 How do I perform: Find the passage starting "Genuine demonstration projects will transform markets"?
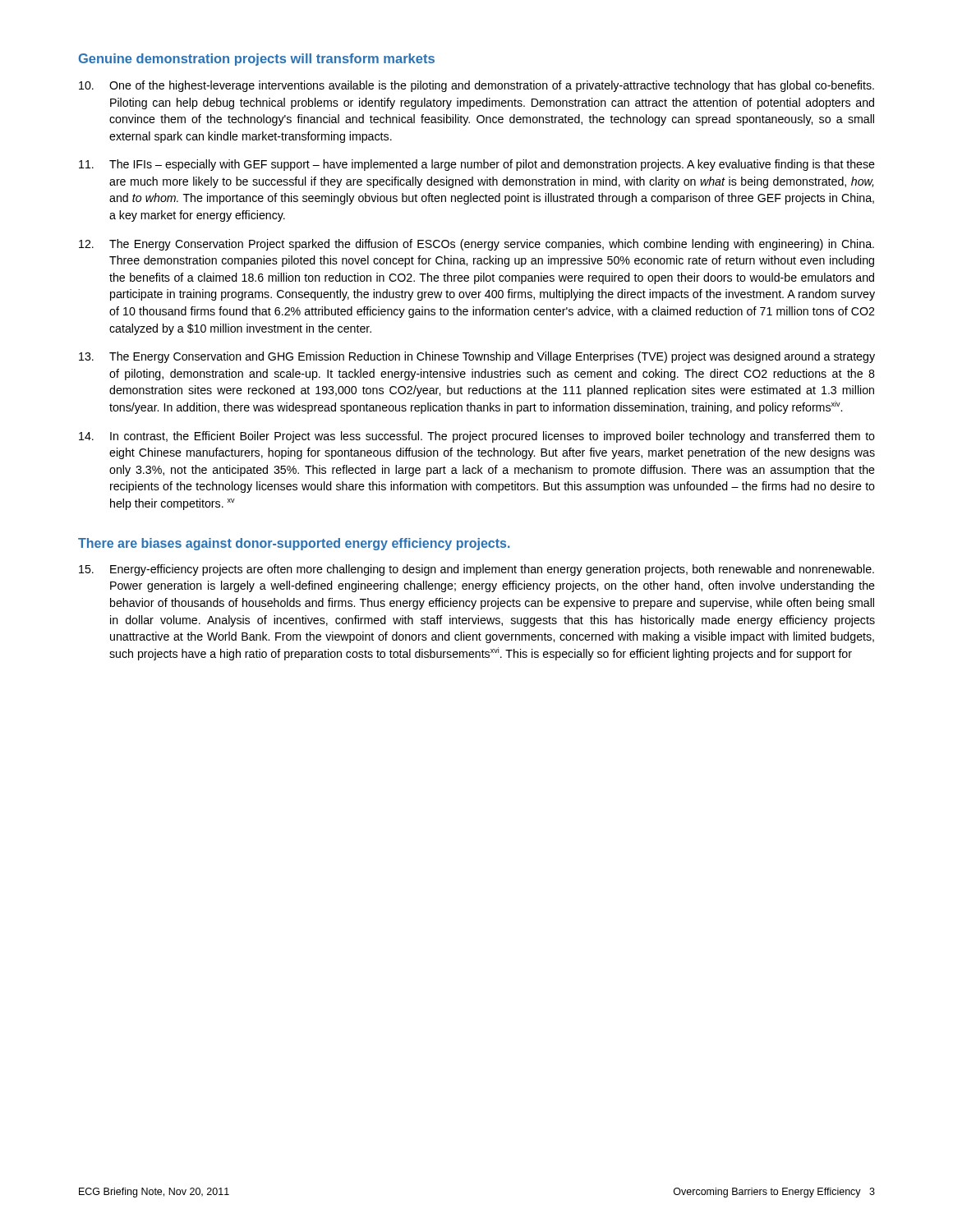257,60
